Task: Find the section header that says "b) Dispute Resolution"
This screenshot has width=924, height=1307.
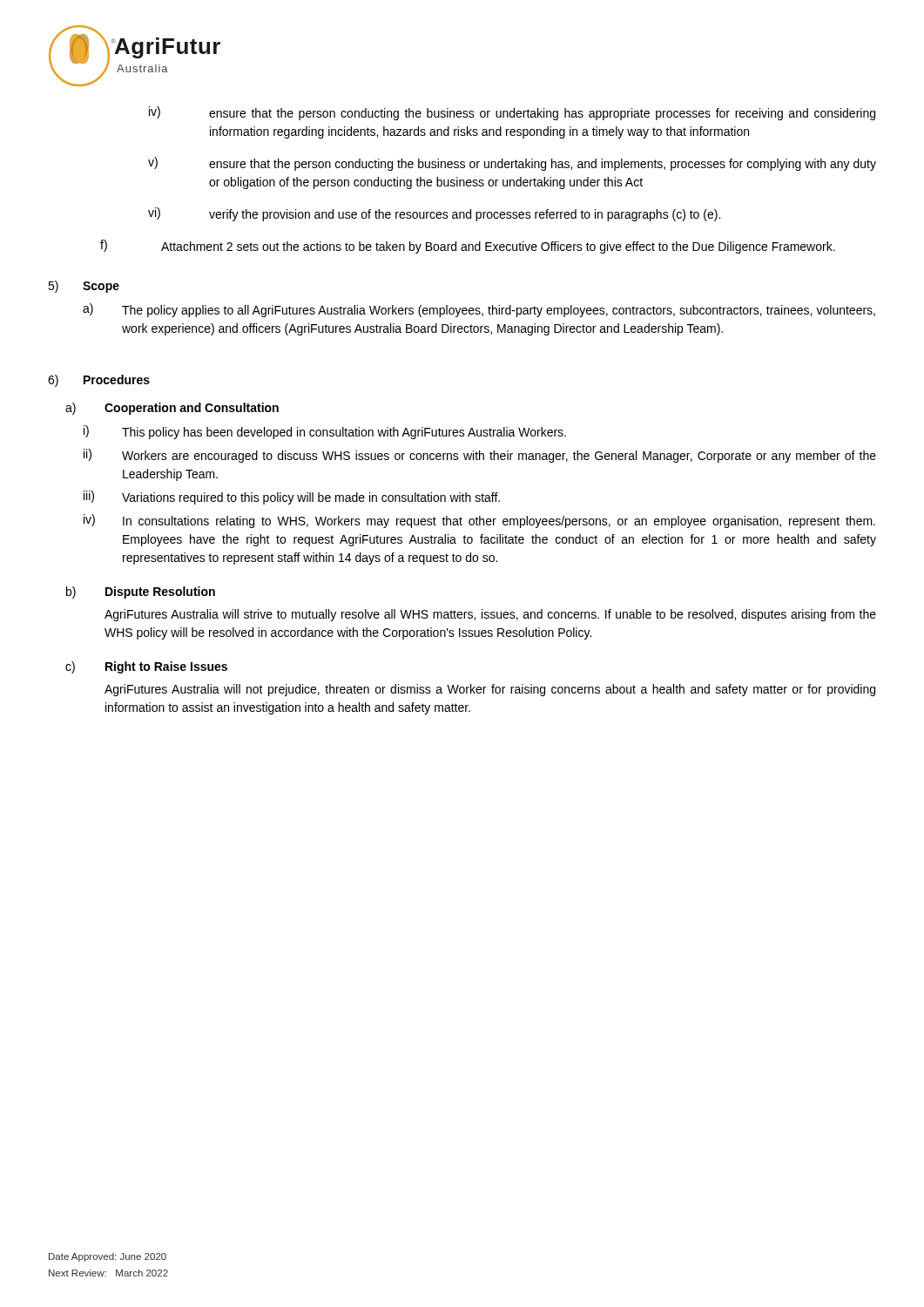Action: [140, 592]
